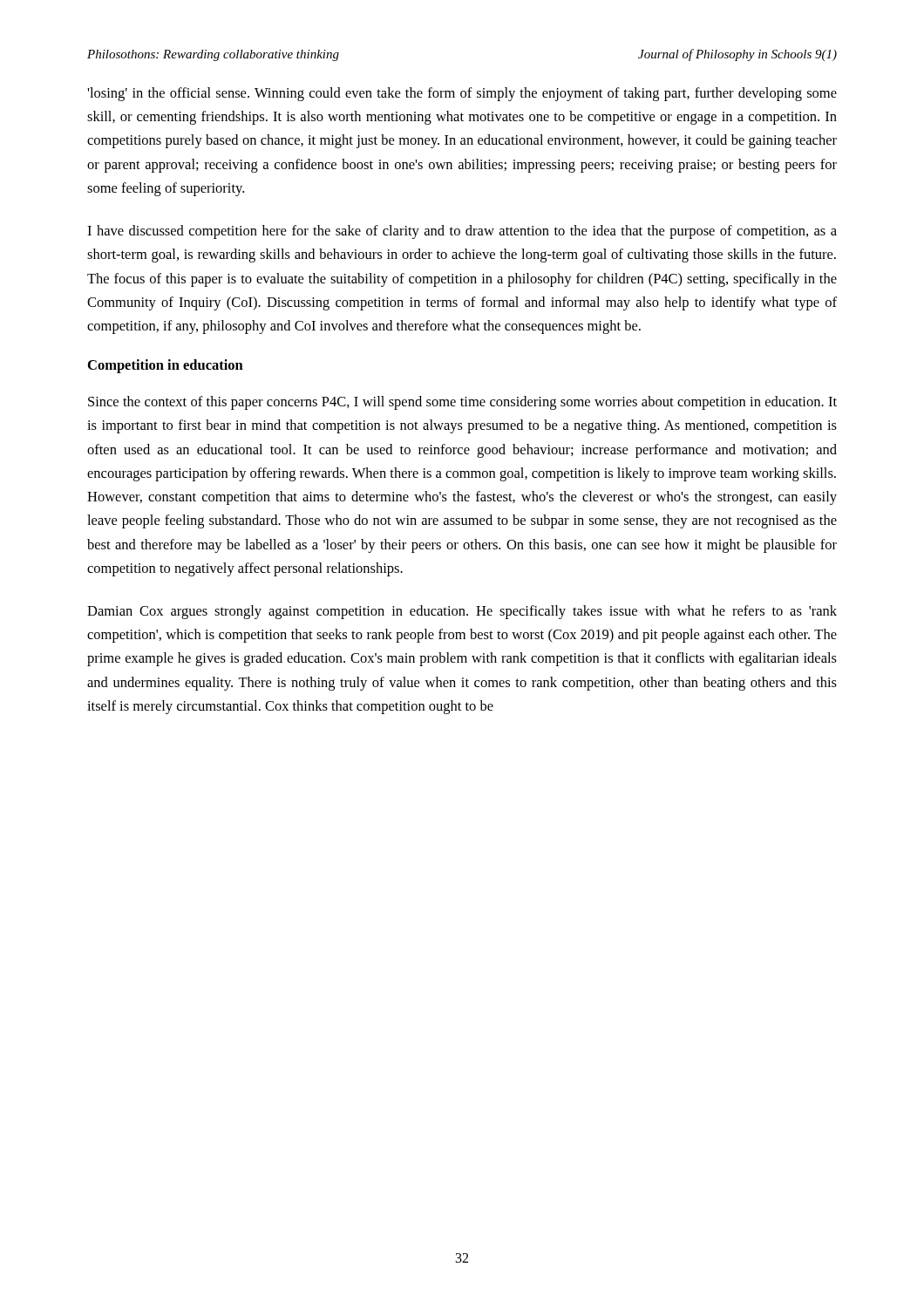Click on the text starting "Competition in education"

[x=165, y=365]
